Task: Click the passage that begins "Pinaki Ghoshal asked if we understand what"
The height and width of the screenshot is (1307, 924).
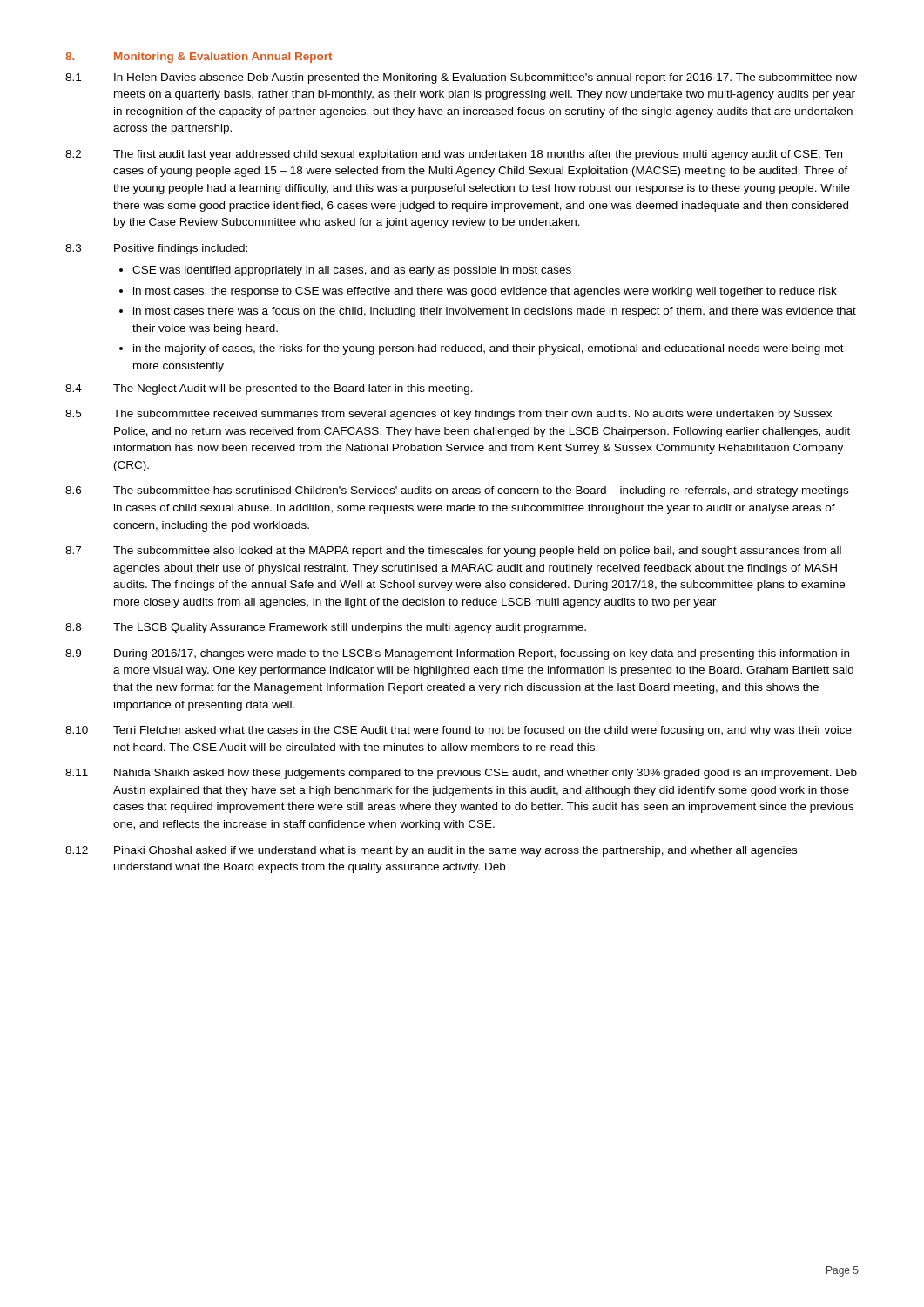Action: [x=455, y=858]
